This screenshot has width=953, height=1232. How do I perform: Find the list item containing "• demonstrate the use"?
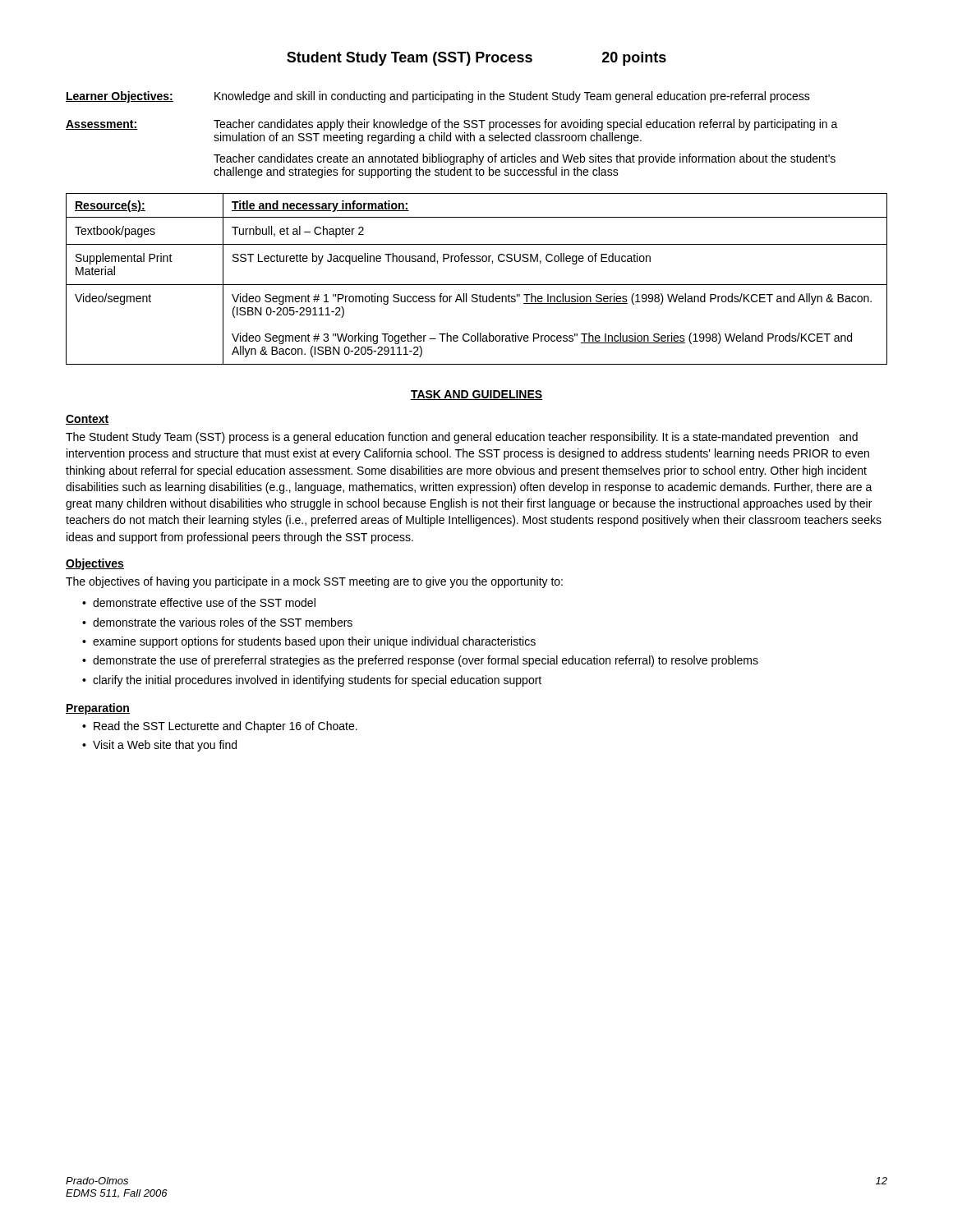[x=420, y=661]
